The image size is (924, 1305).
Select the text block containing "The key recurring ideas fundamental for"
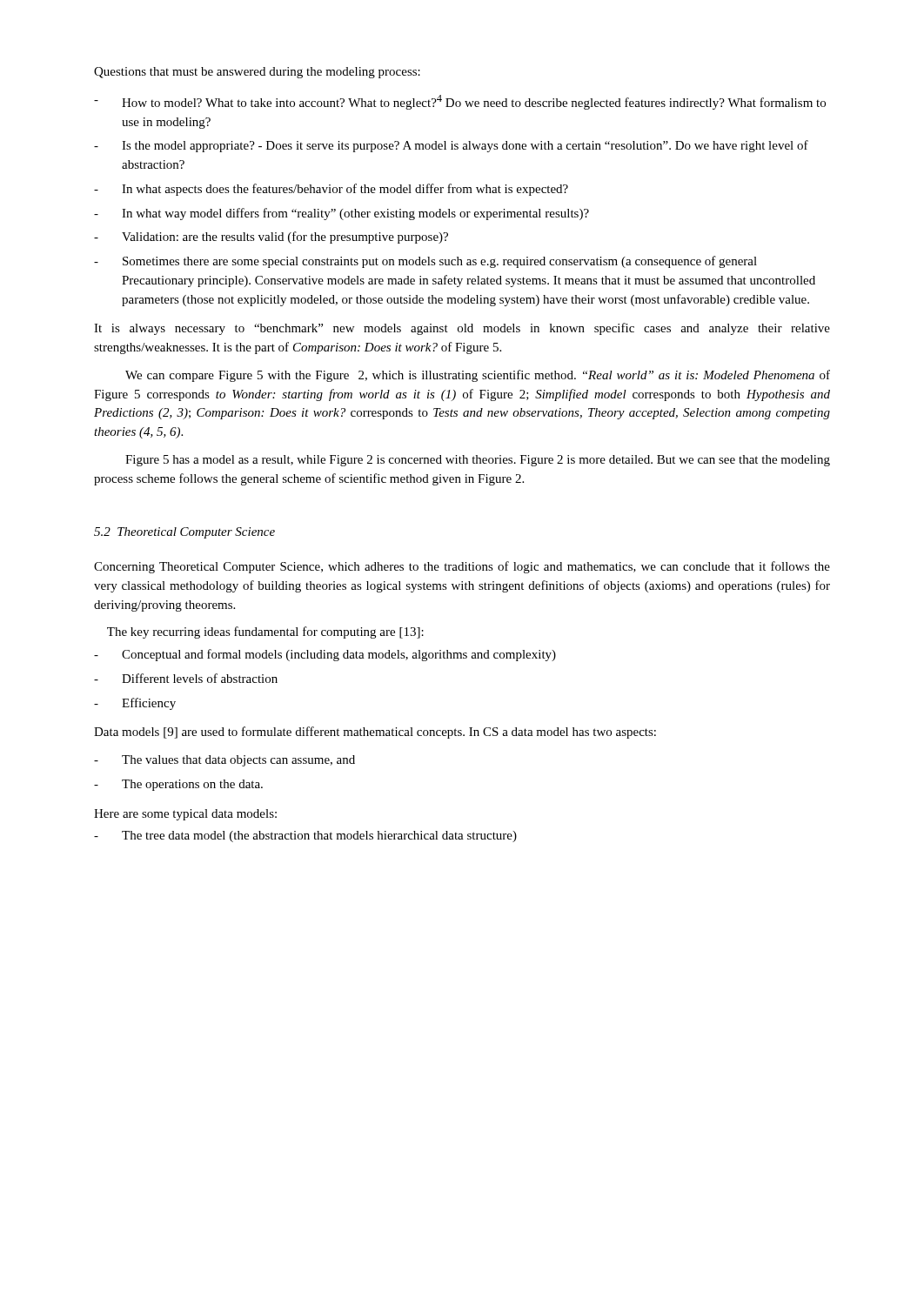(x=259, y=632)
